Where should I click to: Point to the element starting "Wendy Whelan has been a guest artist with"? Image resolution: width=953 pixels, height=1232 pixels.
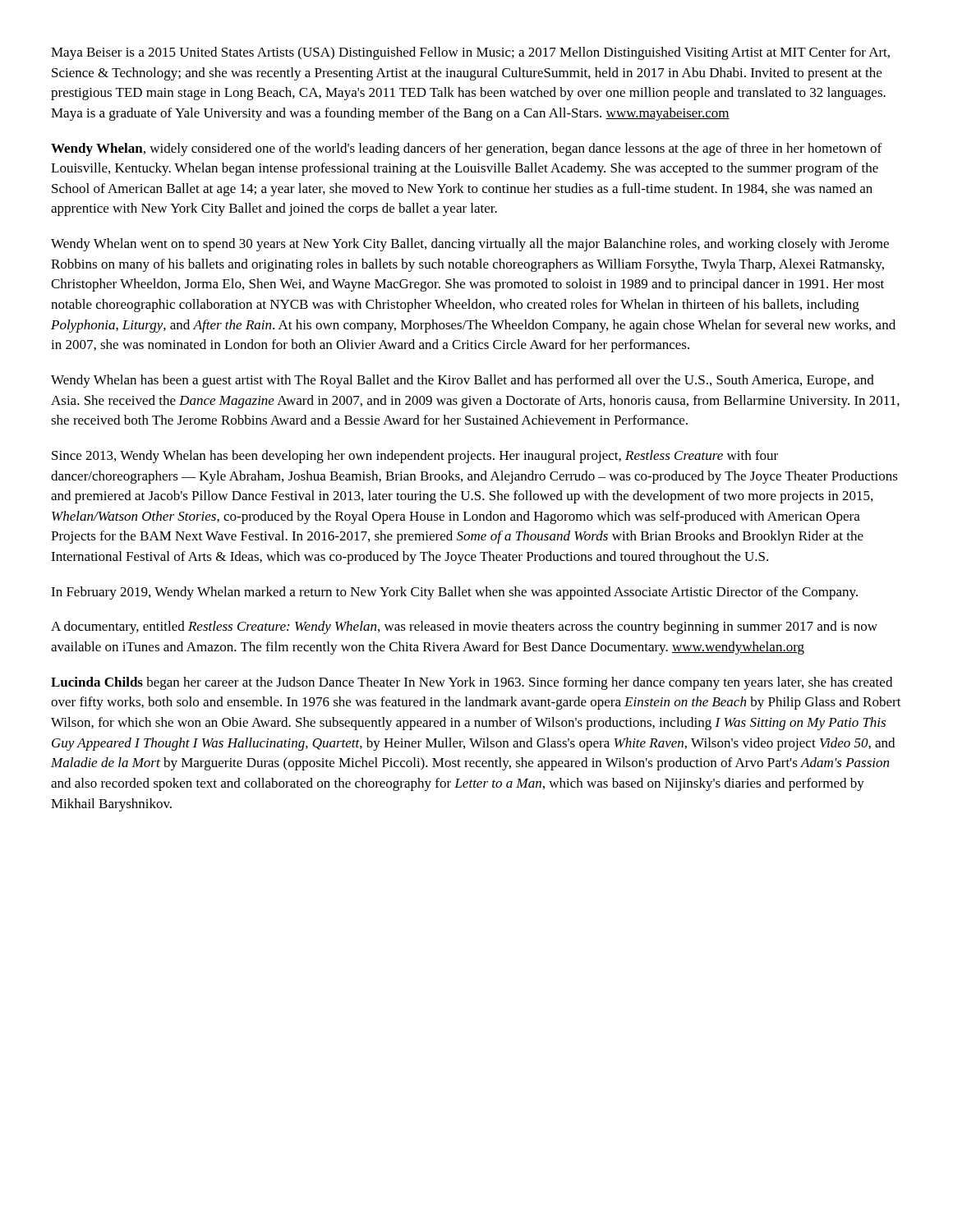coord(475,400)
